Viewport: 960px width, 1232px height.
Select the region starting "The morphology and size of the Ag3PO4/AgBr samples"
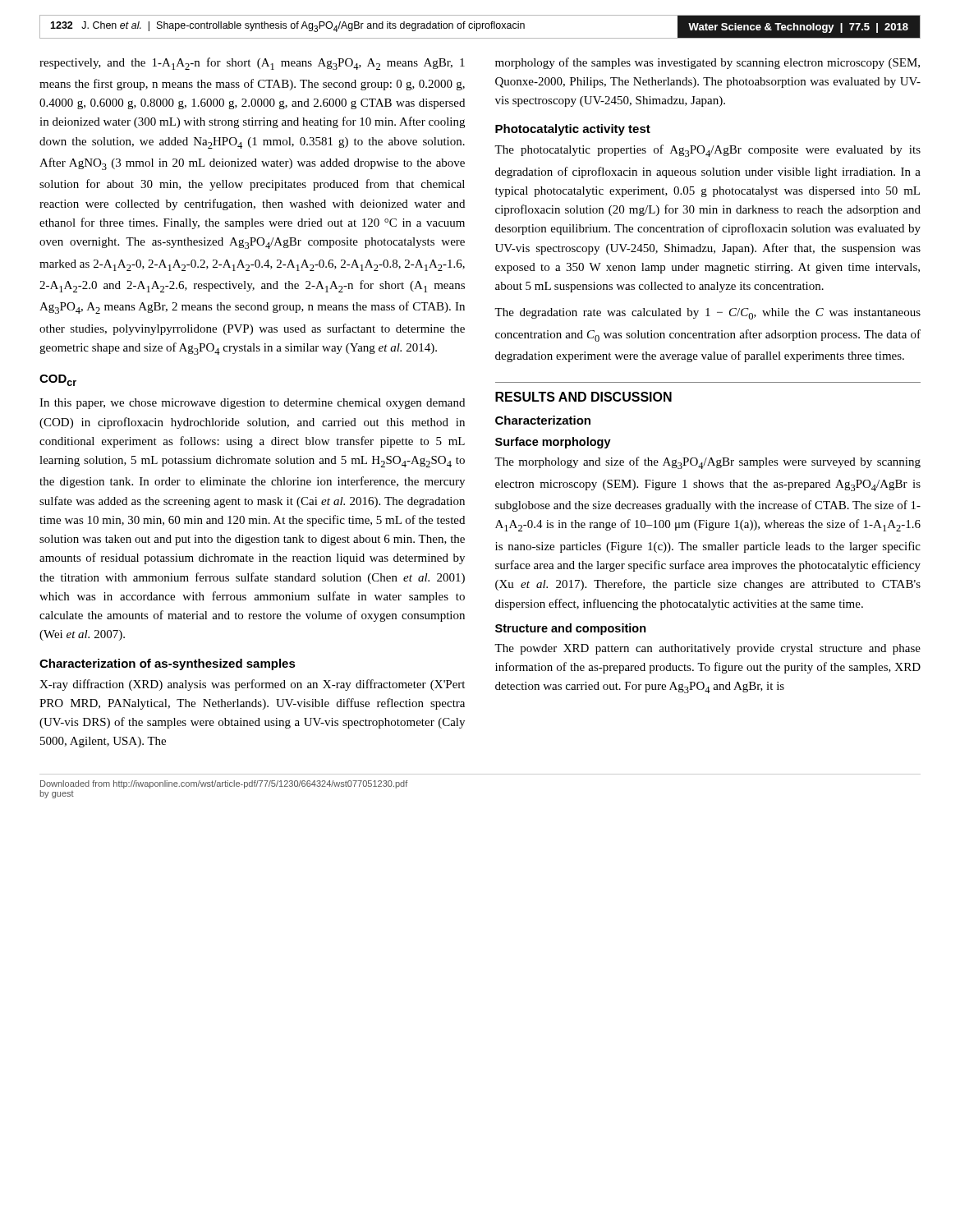(708, 533)
